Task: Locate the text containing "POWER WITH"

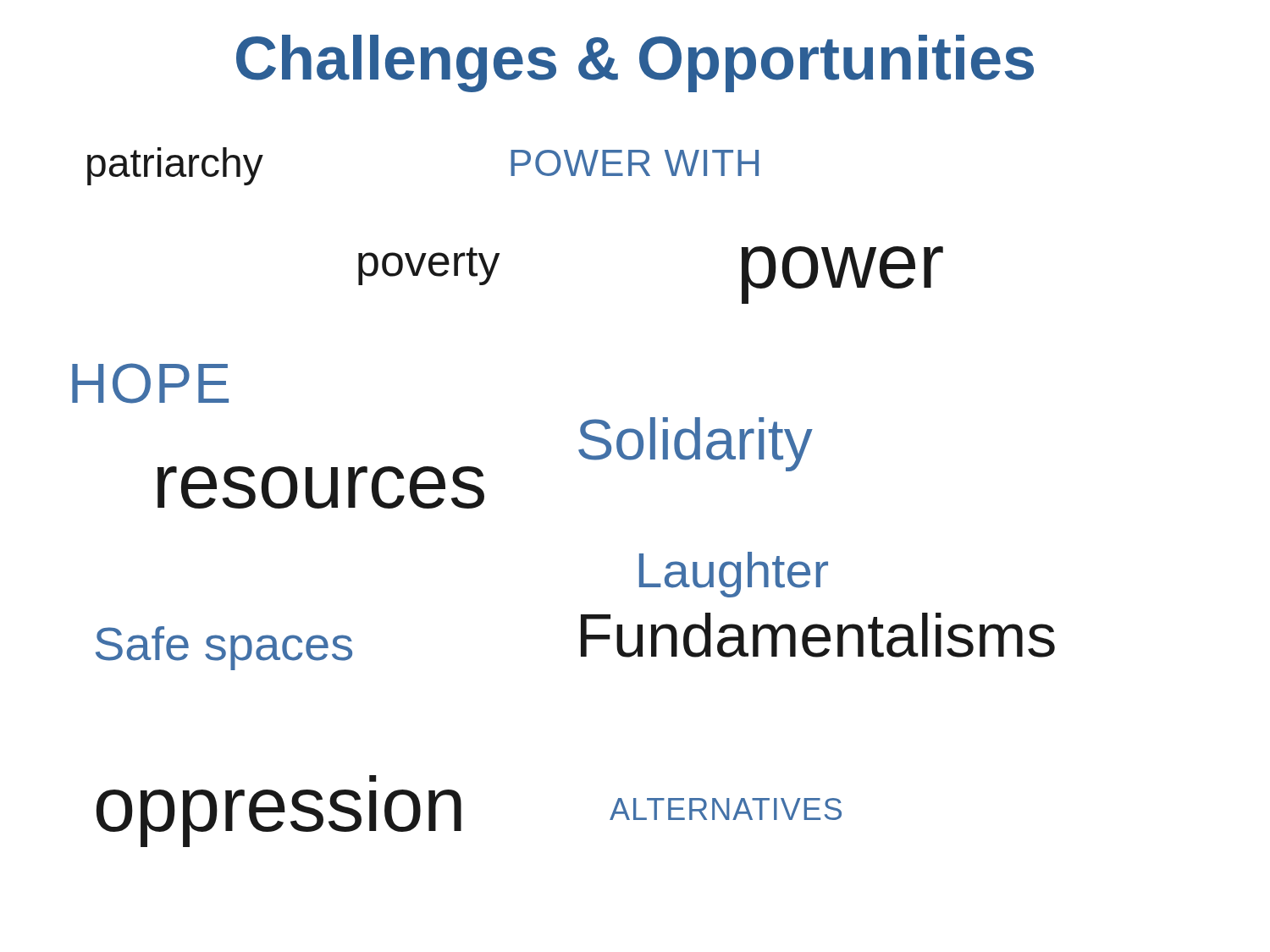Action: click(x=635, y=163)
